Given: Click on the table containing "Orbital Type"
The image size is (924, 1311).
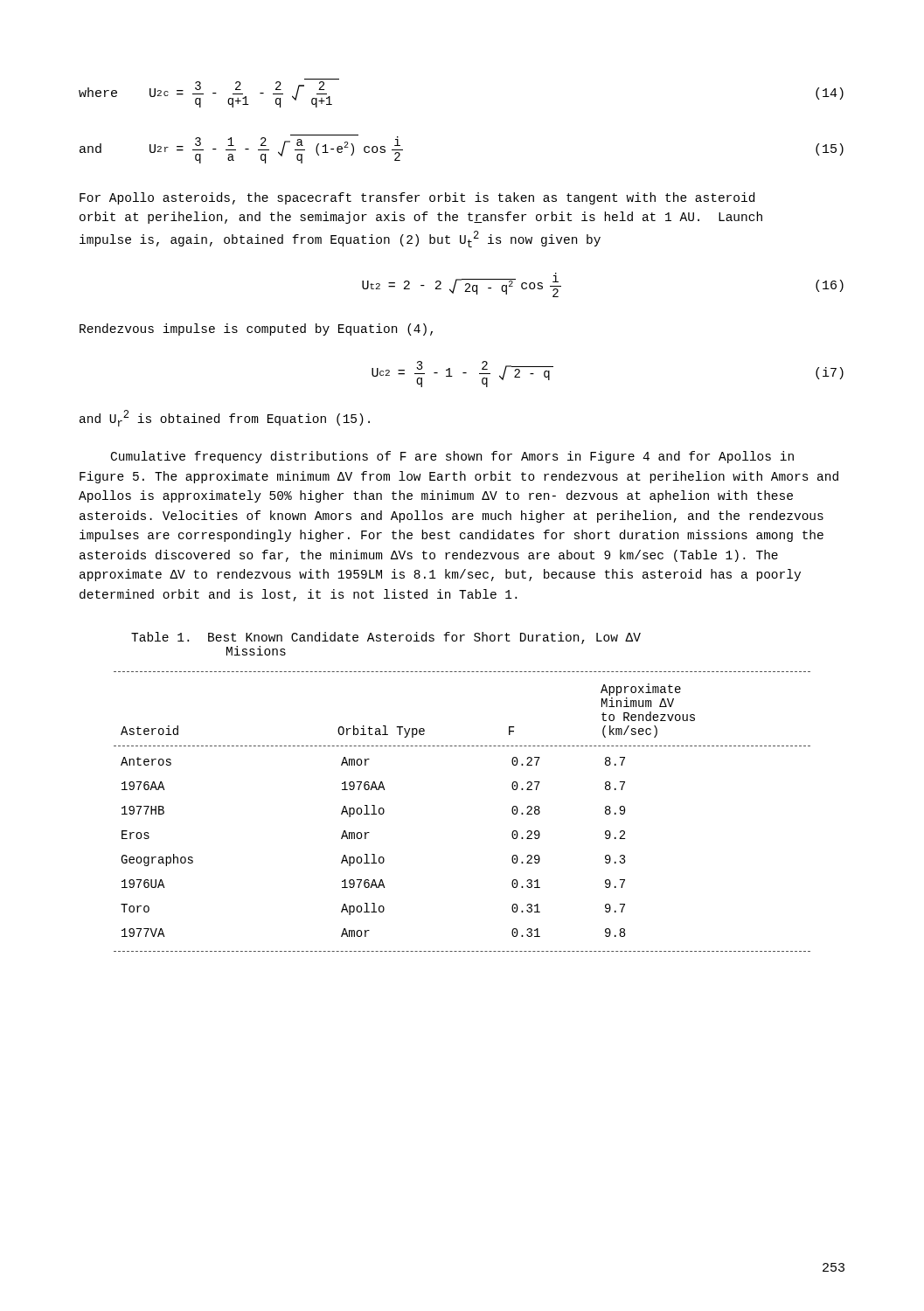Looking at the screenshot, I should click(x=462, y=812).
